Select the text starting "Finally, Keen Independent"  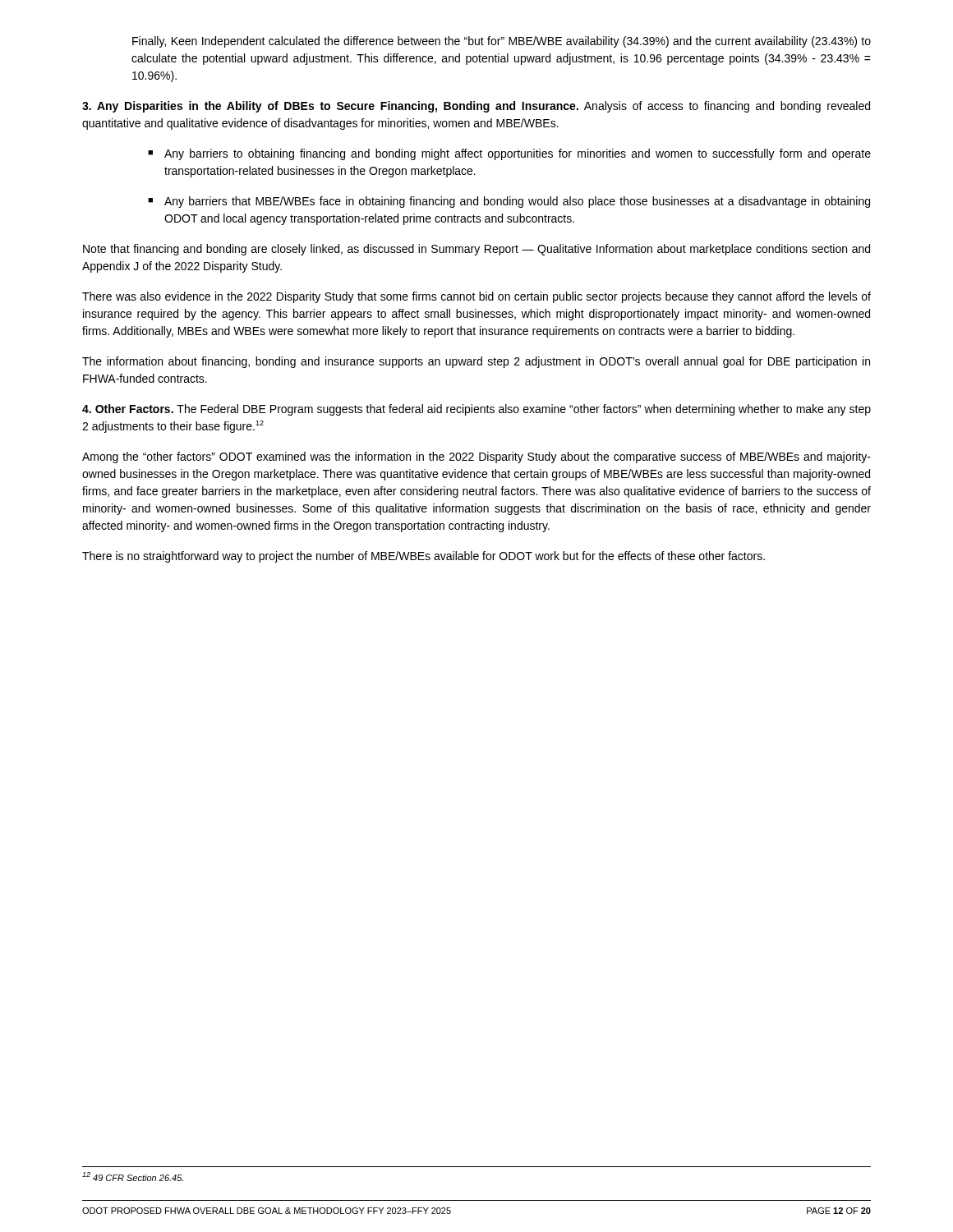pos(501,59)
